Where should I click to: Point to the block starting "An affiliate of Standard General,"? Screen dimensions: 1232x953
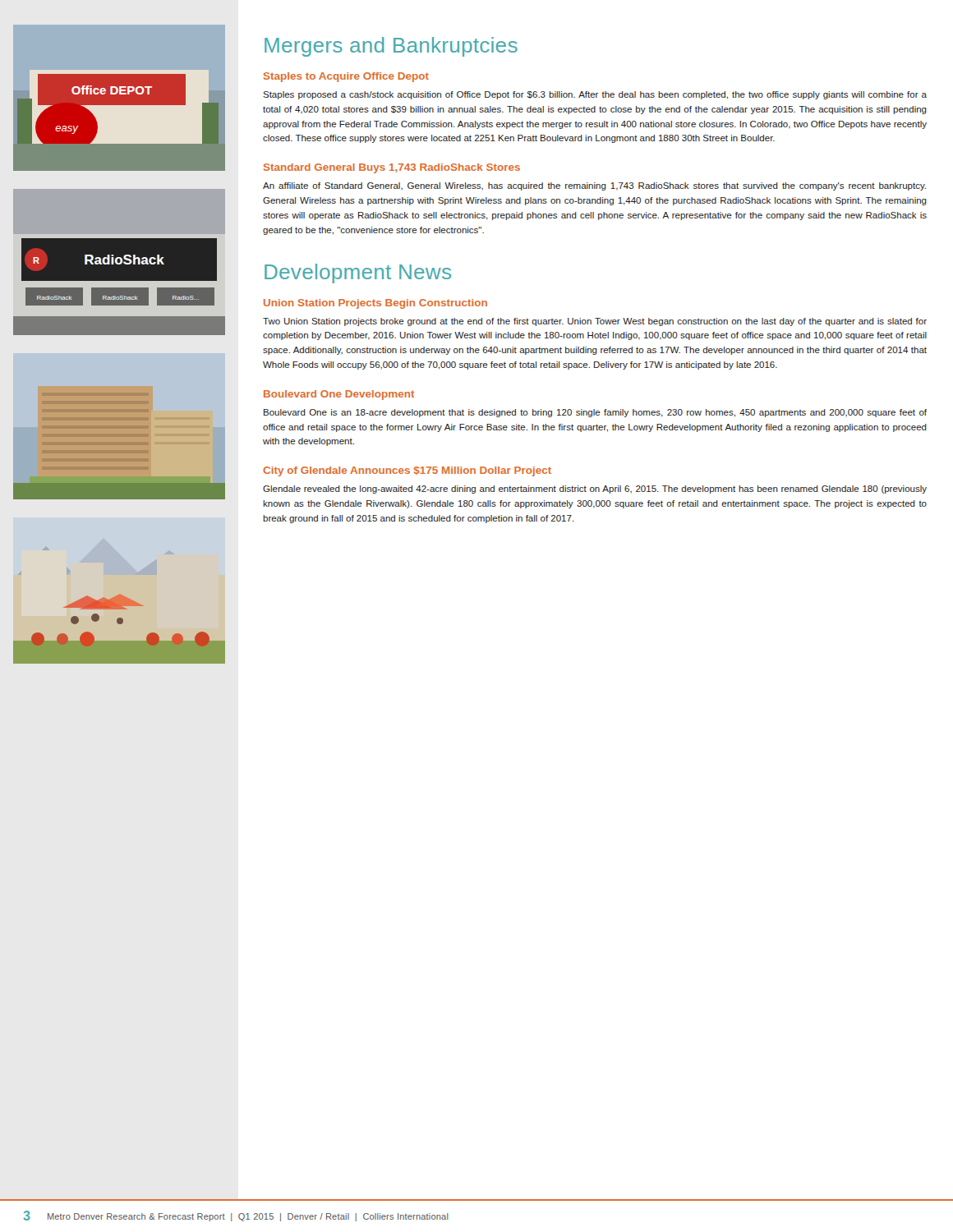coord(595,208)
